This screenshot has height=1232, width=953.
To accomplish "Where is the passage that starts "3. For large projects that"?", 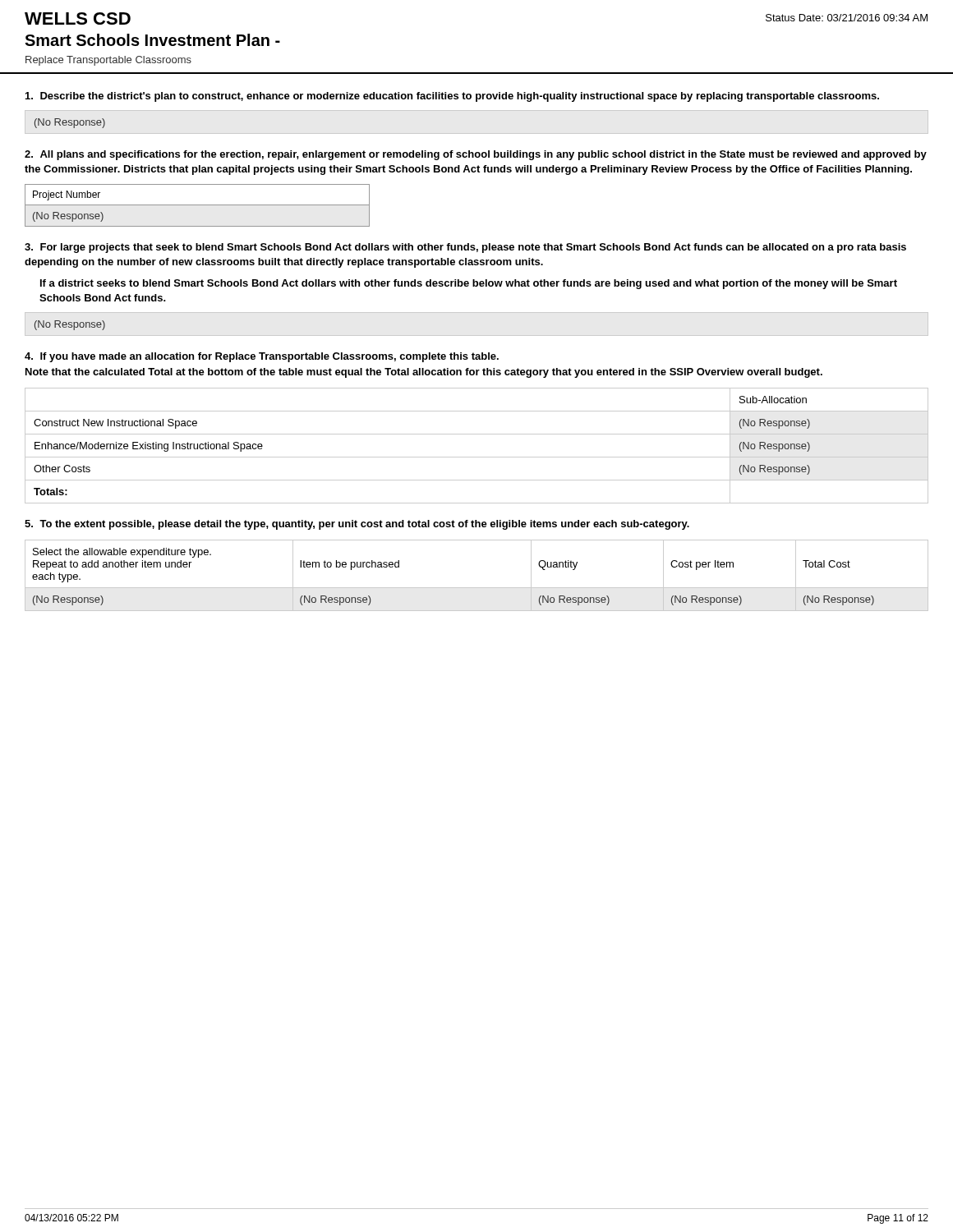I will pyautogui.click(x=466, y=254).
